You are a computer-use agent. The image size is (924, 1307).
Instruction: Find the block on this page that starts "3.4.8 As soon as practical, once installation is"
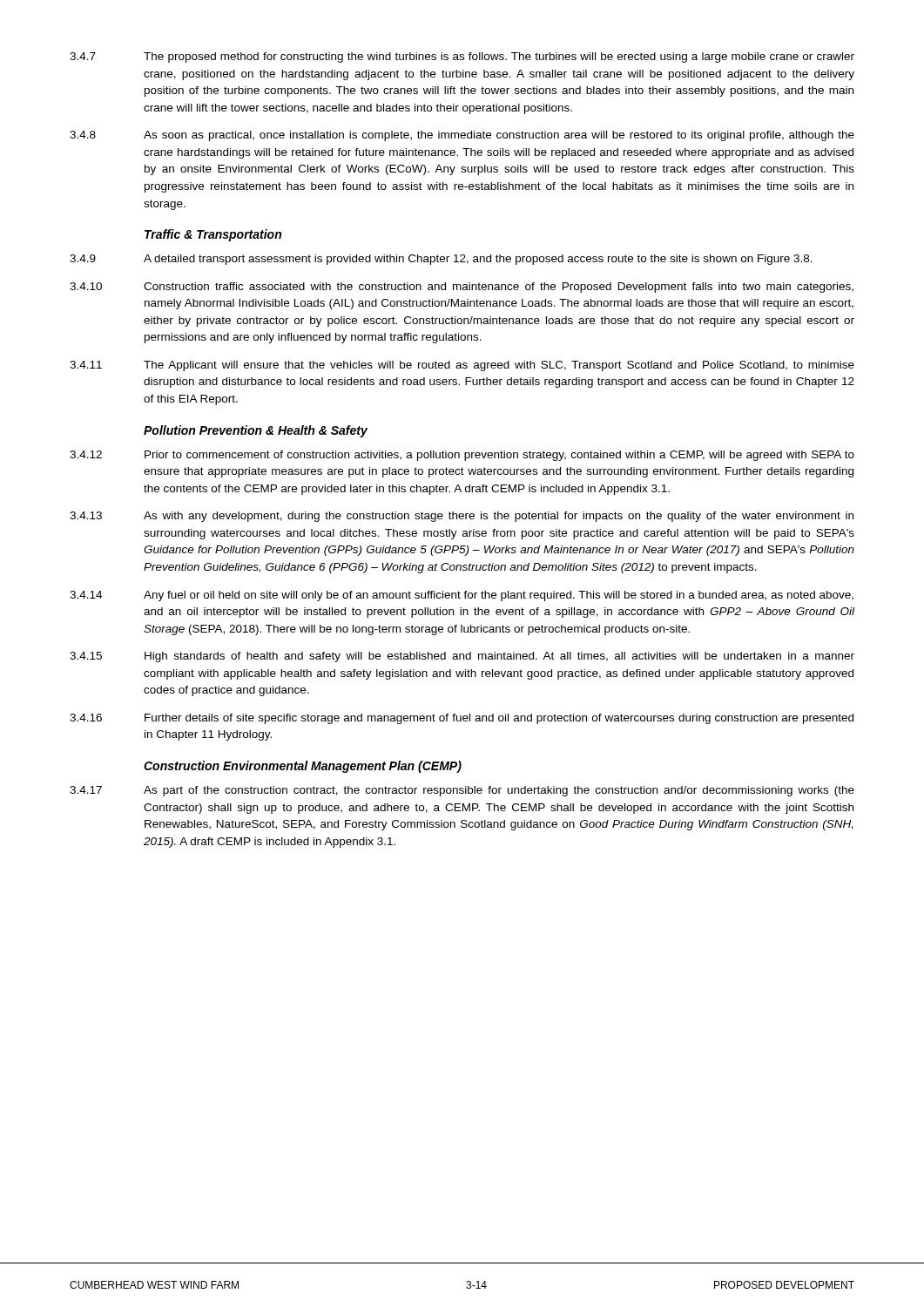pyautogui.click(x=462, y=169)
